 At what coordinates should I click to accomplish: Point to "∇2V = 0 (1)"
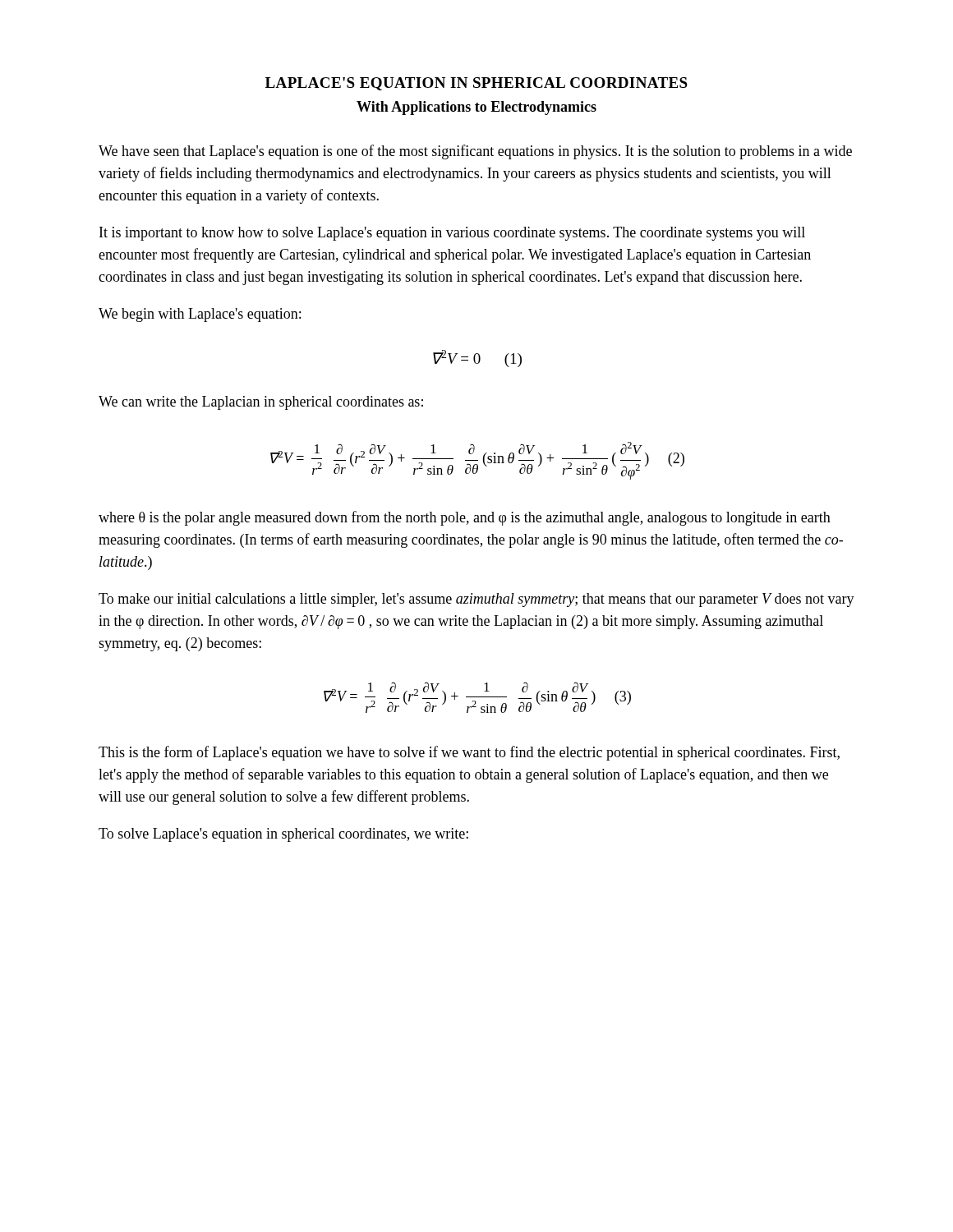[476, 358]
